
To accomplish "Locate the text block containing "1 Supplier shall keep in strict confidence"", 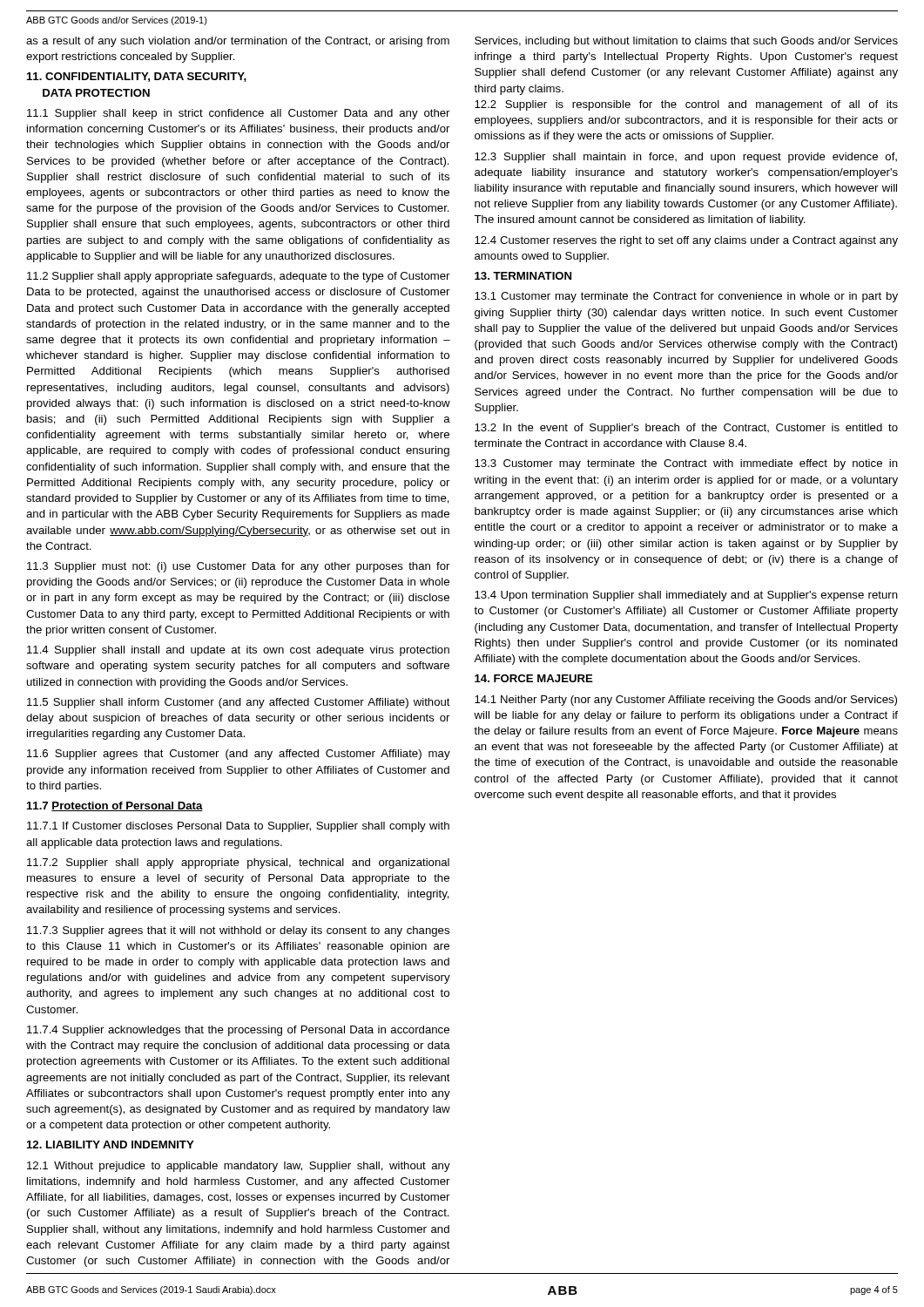I will coord(238,185).
